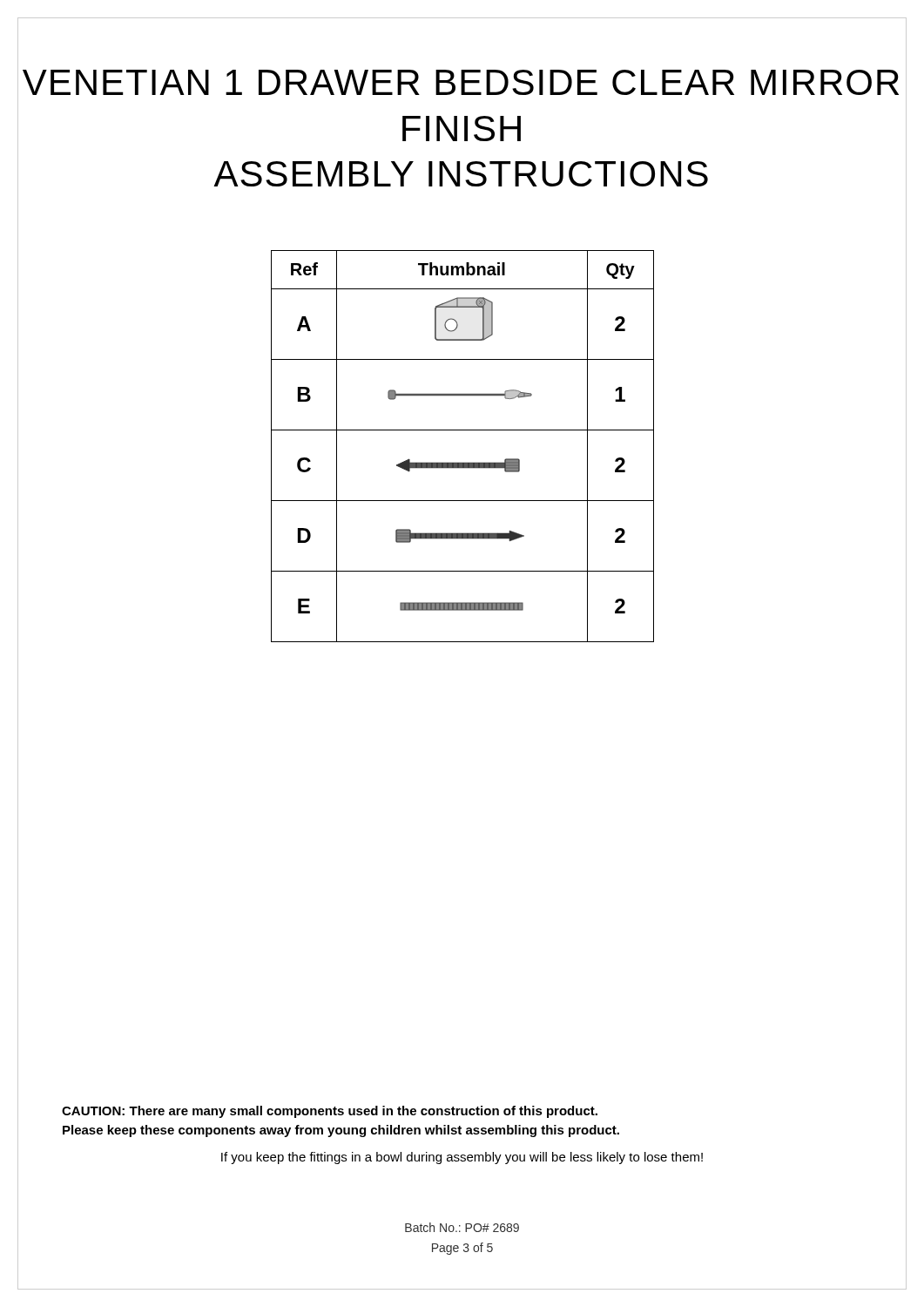Click the title that begins "VENETIAN 1 DRAWER"
The image size is (924, 1307).
[462, 129]
